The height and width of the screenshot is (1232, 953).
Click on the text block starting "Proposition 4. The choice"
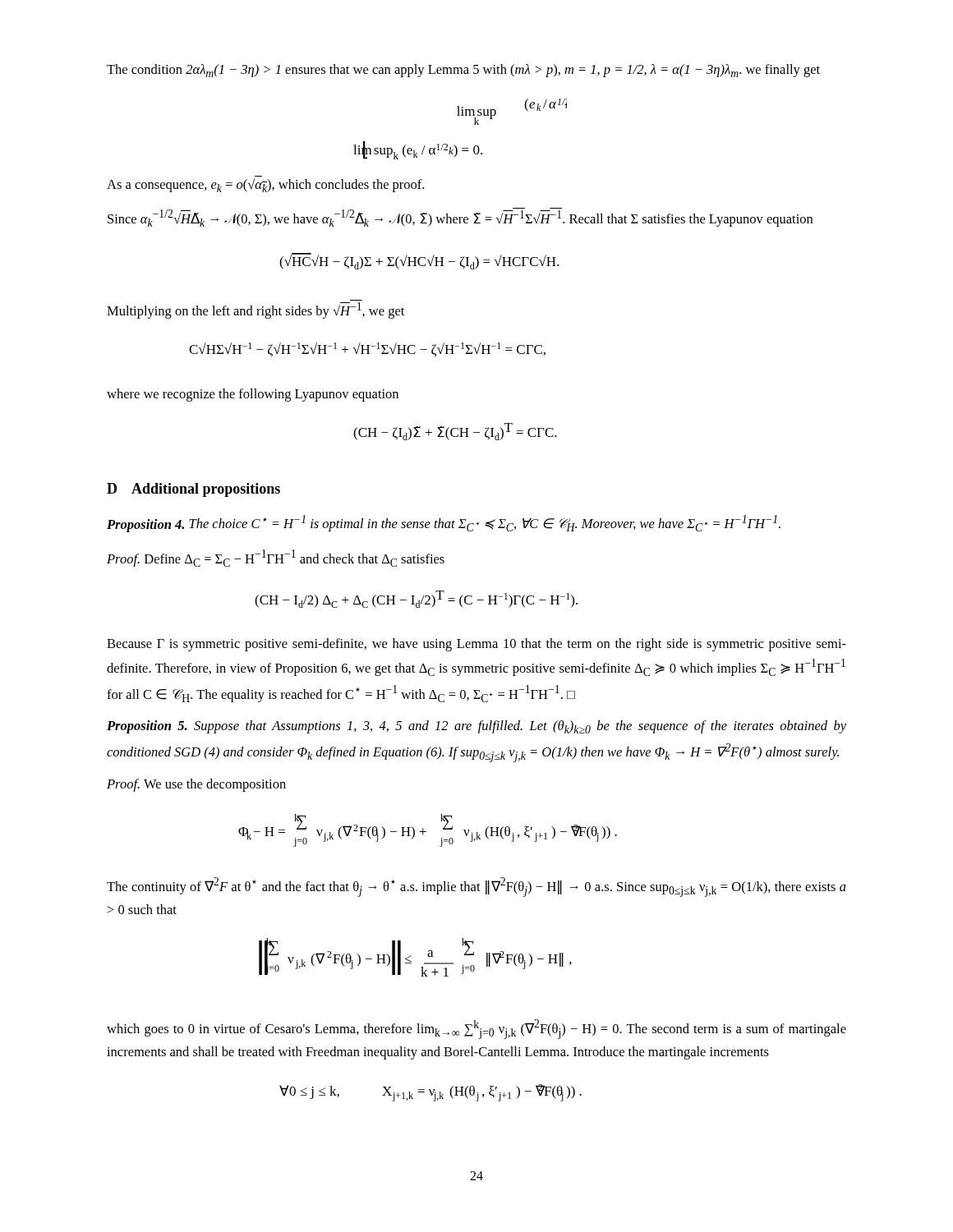(x=476, y=524)
